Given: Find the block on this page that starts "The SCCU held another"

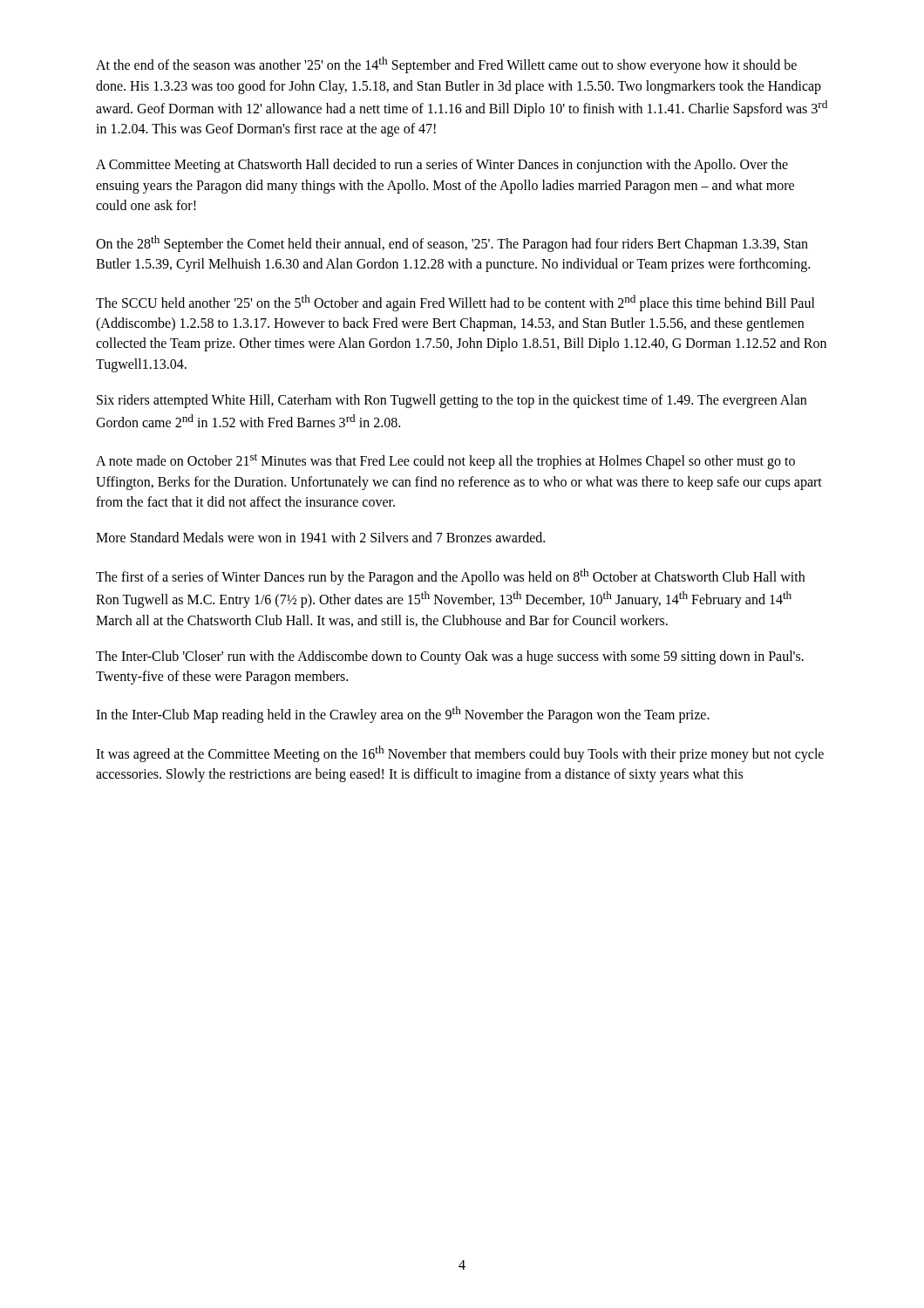Looking at the screenshot, I should [461, 331].
